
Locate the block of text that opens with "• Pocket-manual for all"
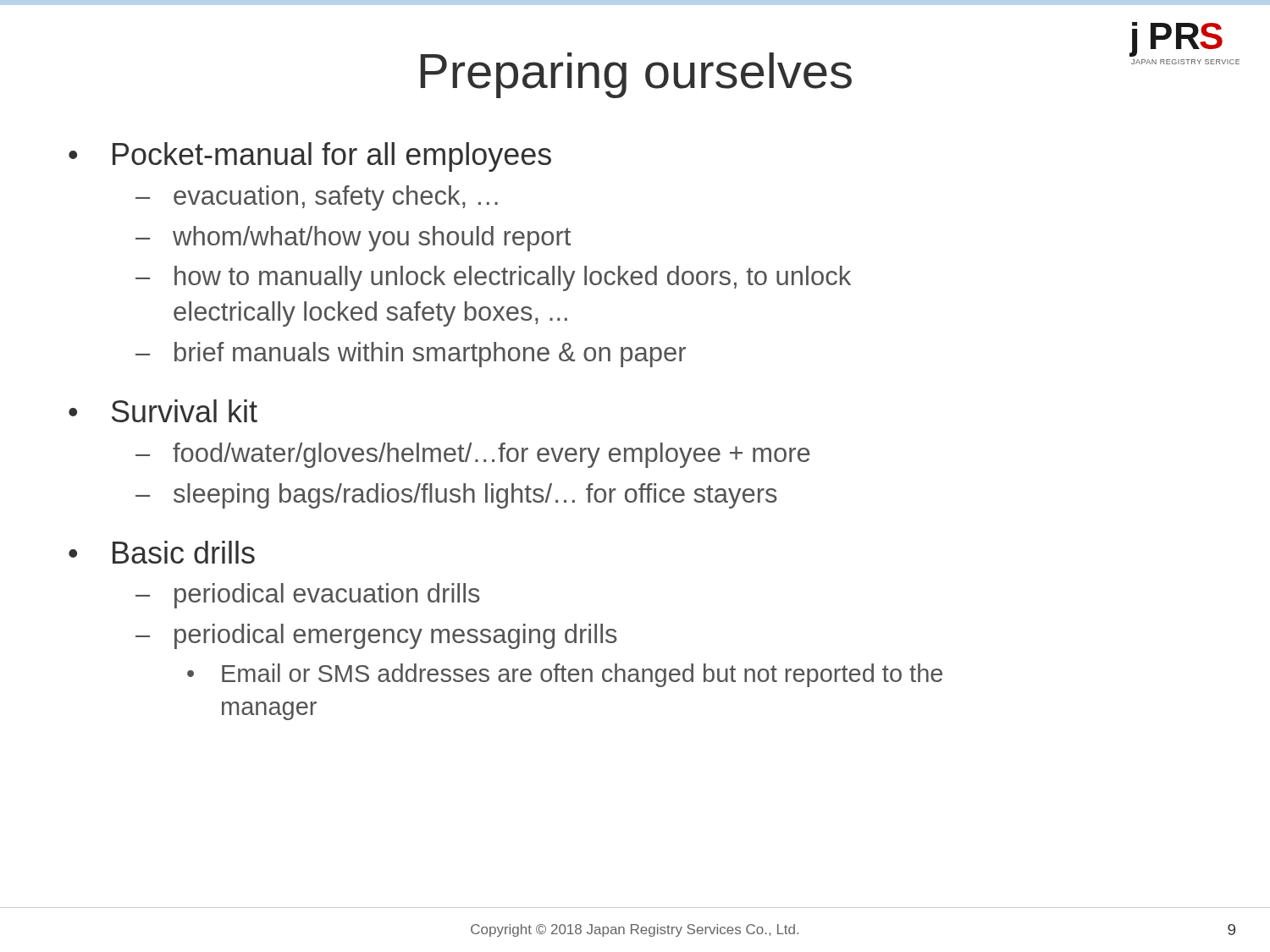pos(310,155)
